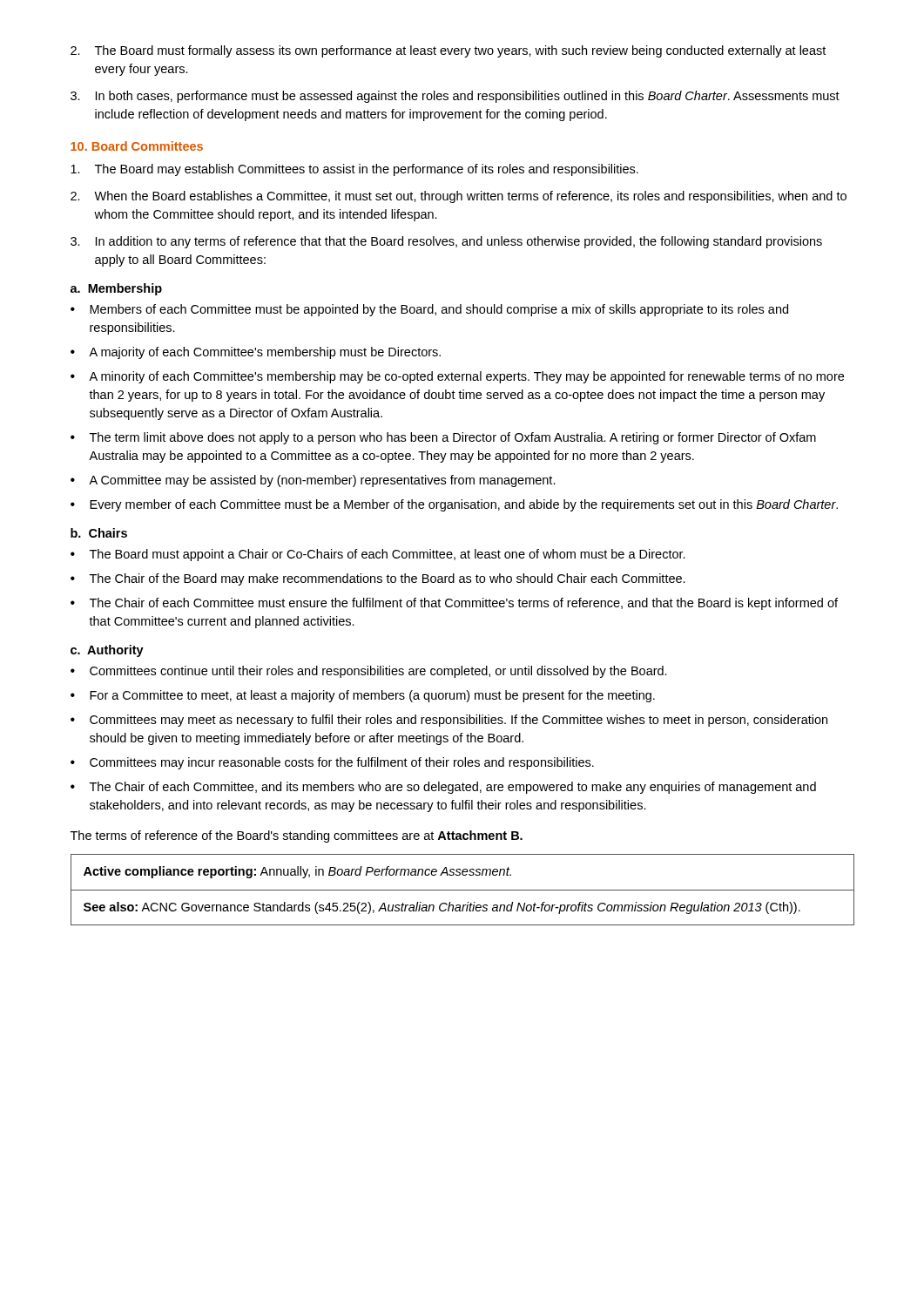The image size is (924, 1307).
Task: Point to the block beginning "• Members of"
Action: 462,319
